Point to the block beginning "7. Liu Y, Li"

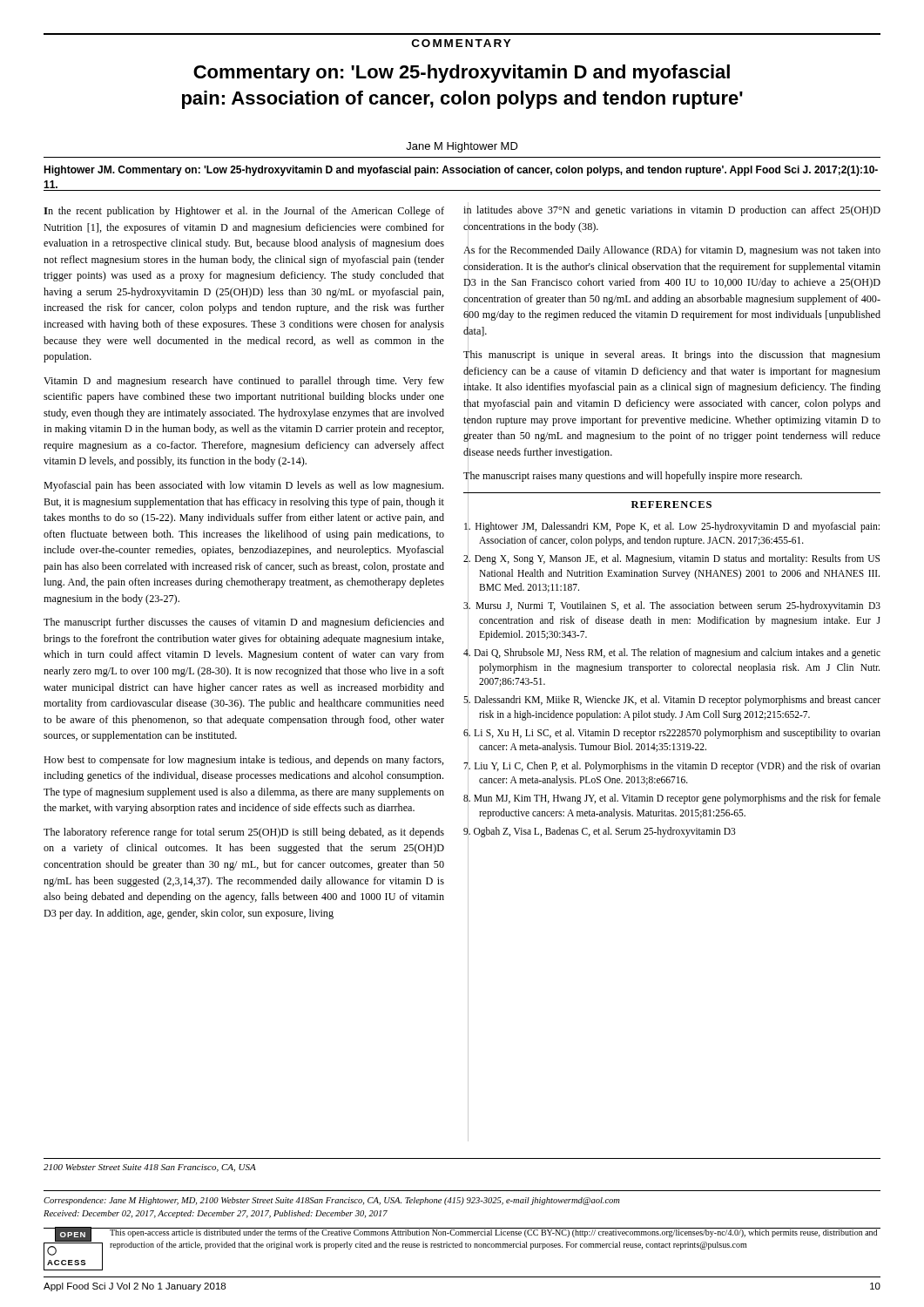(x=672, y=773)
